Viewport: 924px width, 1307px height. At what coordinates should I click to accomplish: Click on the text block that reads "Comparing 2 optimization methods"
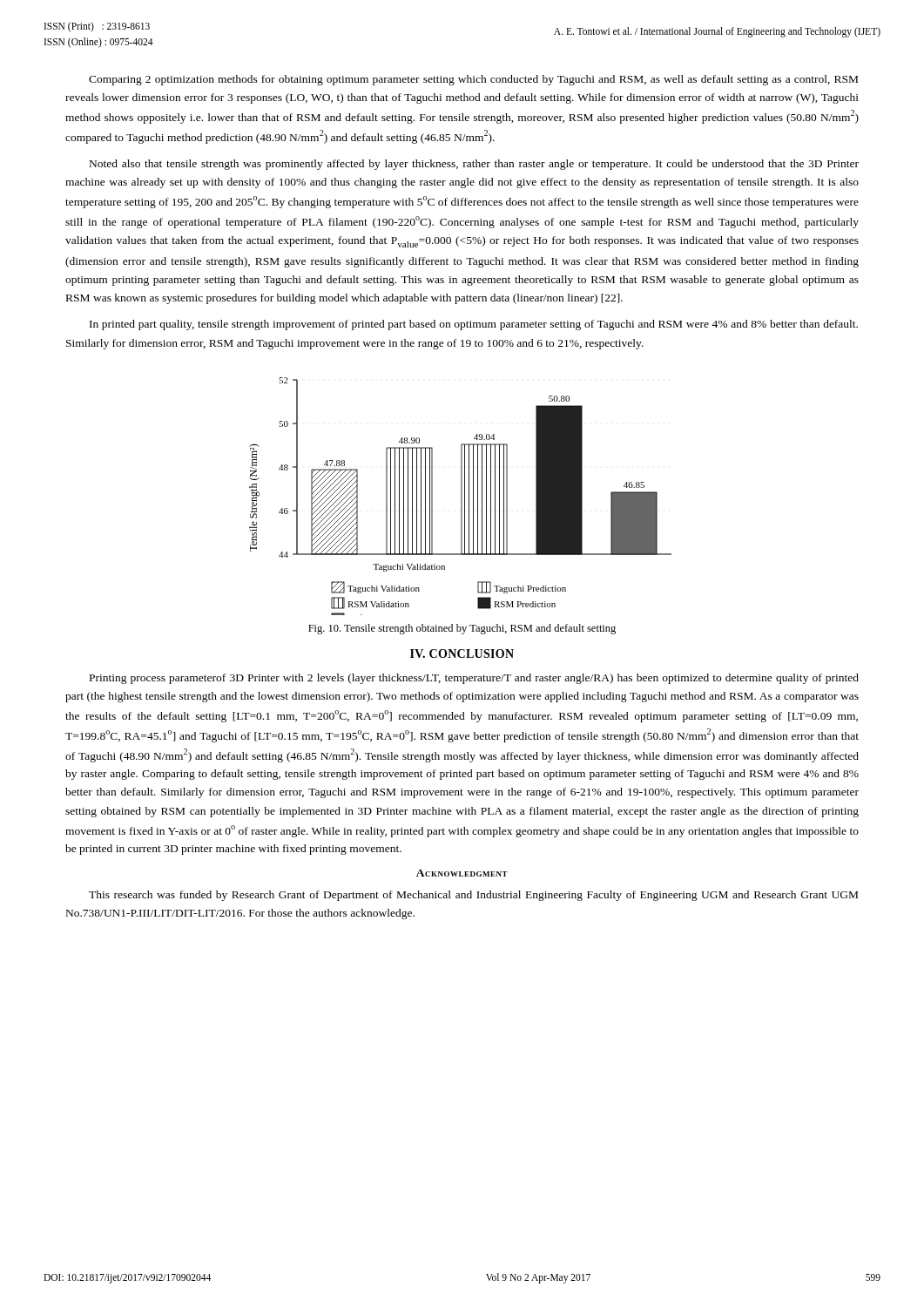click(x=462, y=108)
